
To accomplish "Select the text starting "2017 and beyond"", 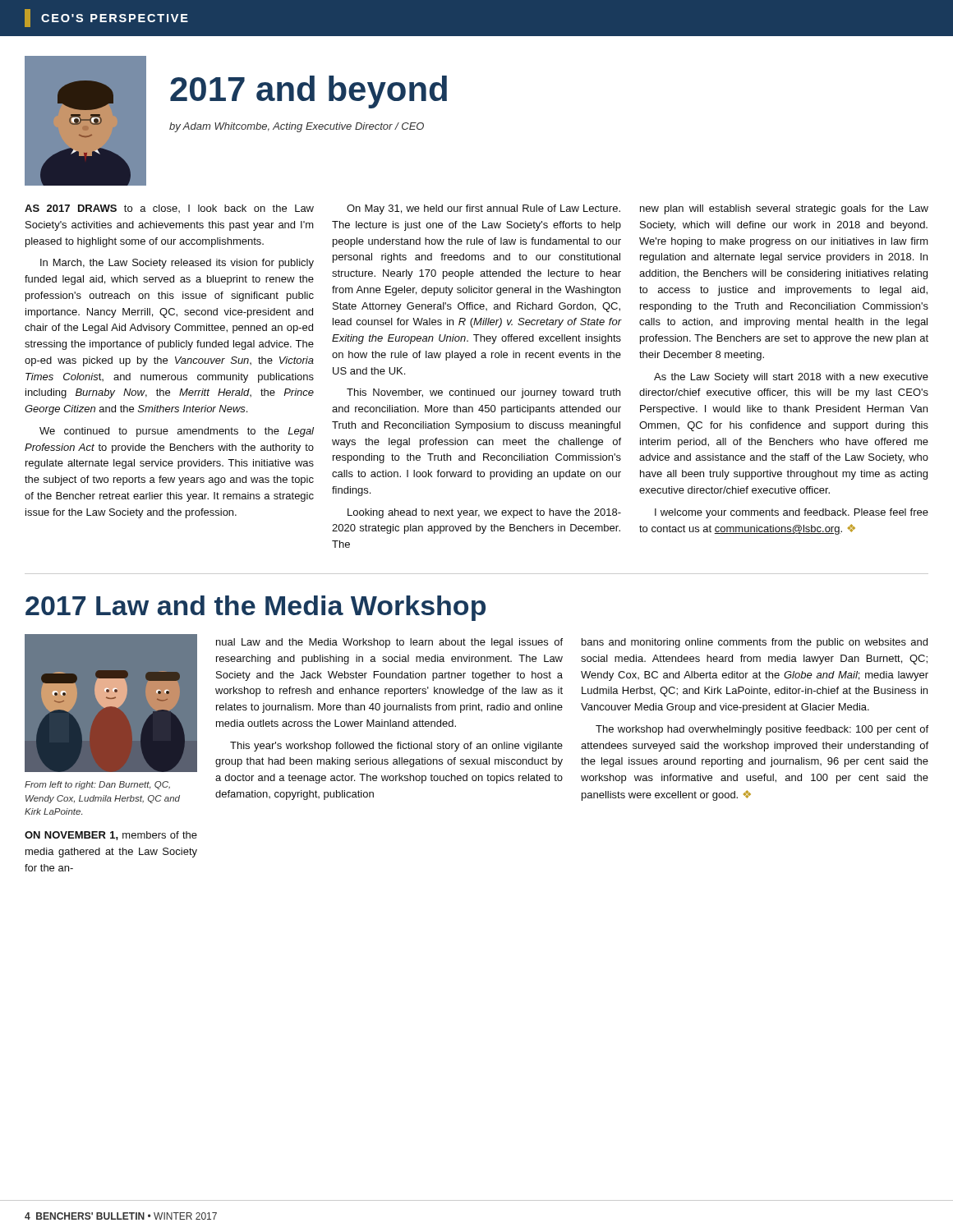I will [309, 90].
